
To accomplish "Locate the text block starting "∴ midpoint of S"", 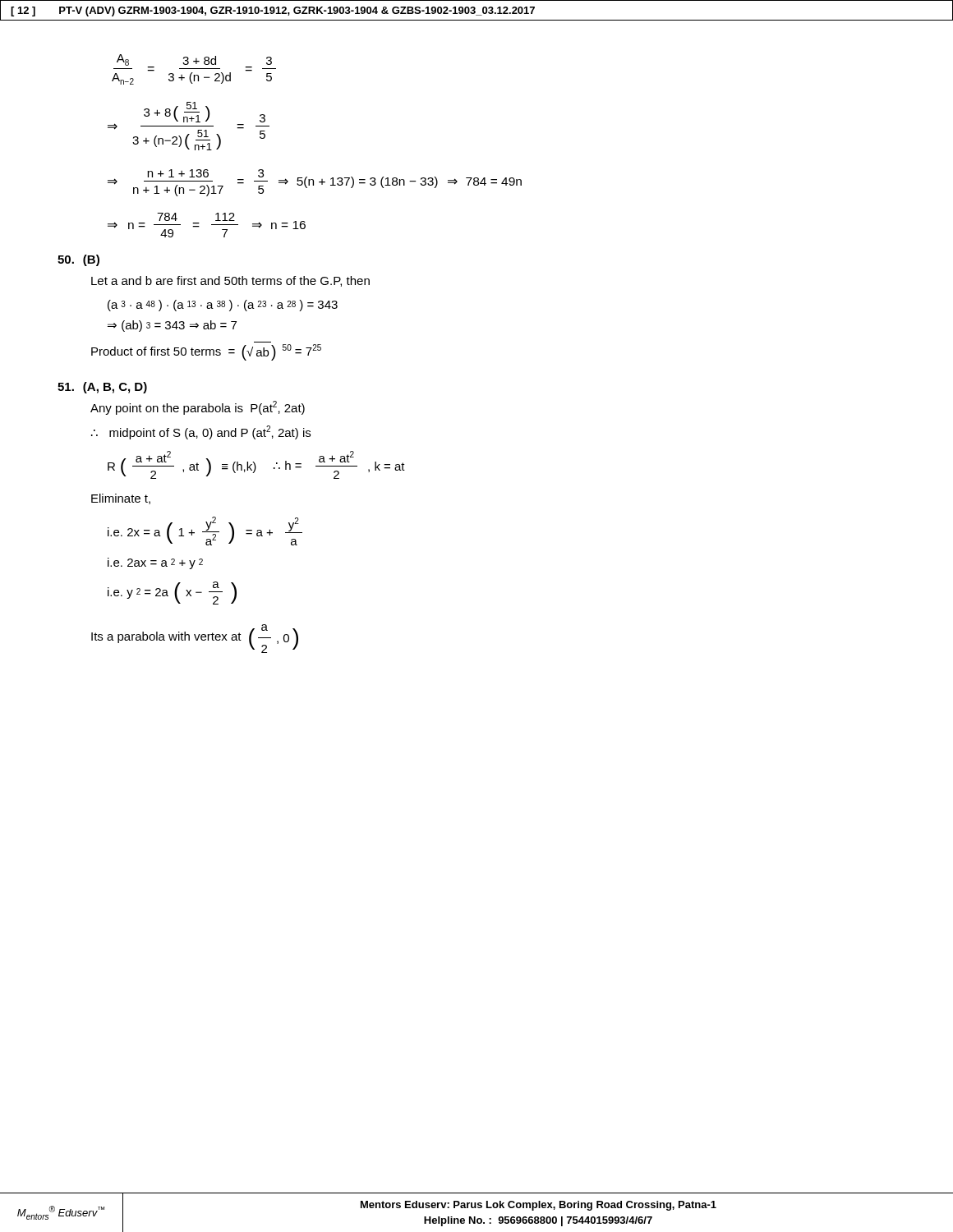I will pos(201,432).
